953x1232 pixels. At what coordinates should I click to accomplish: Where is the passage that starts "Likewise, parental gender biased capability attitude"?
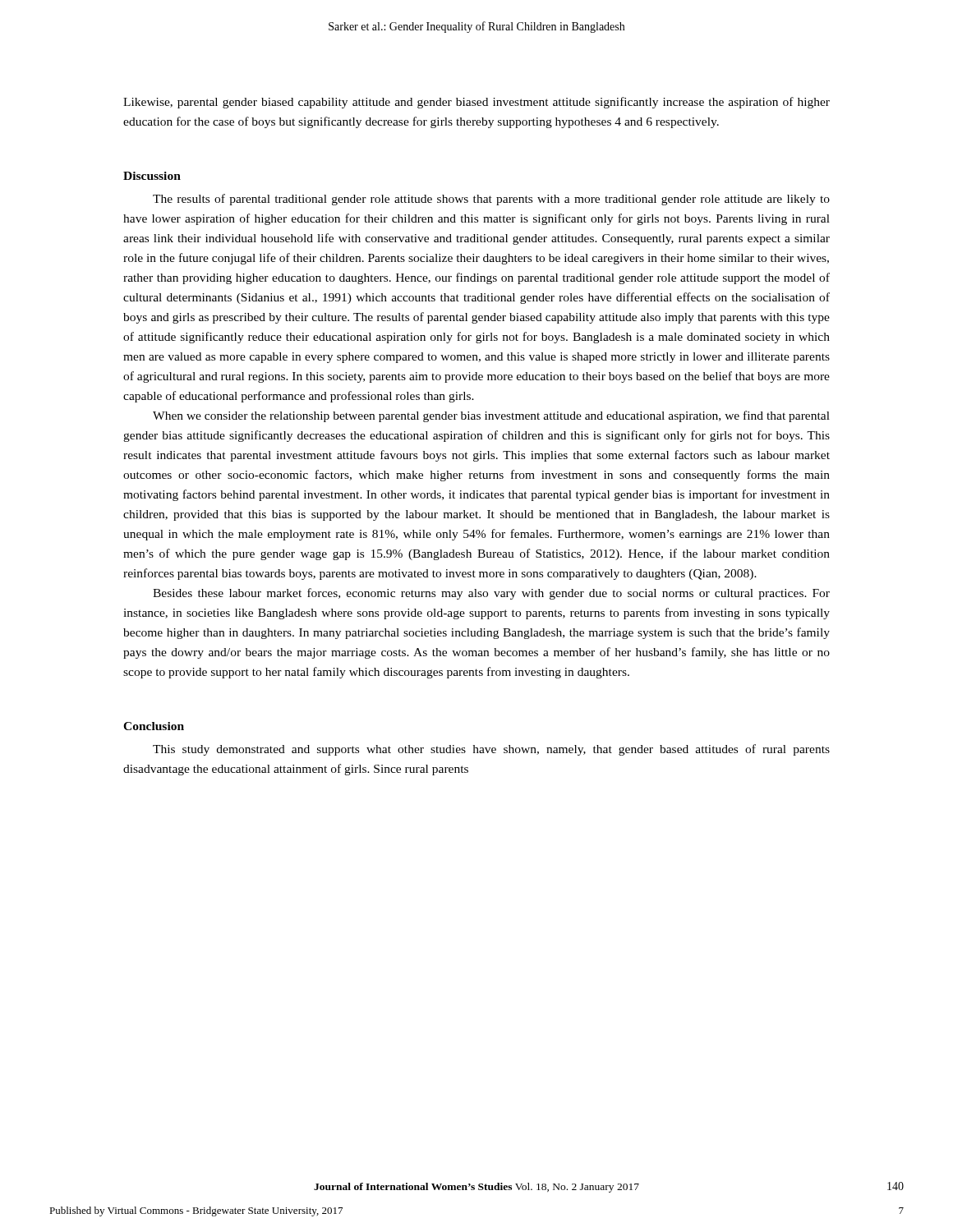pos(476,111)
